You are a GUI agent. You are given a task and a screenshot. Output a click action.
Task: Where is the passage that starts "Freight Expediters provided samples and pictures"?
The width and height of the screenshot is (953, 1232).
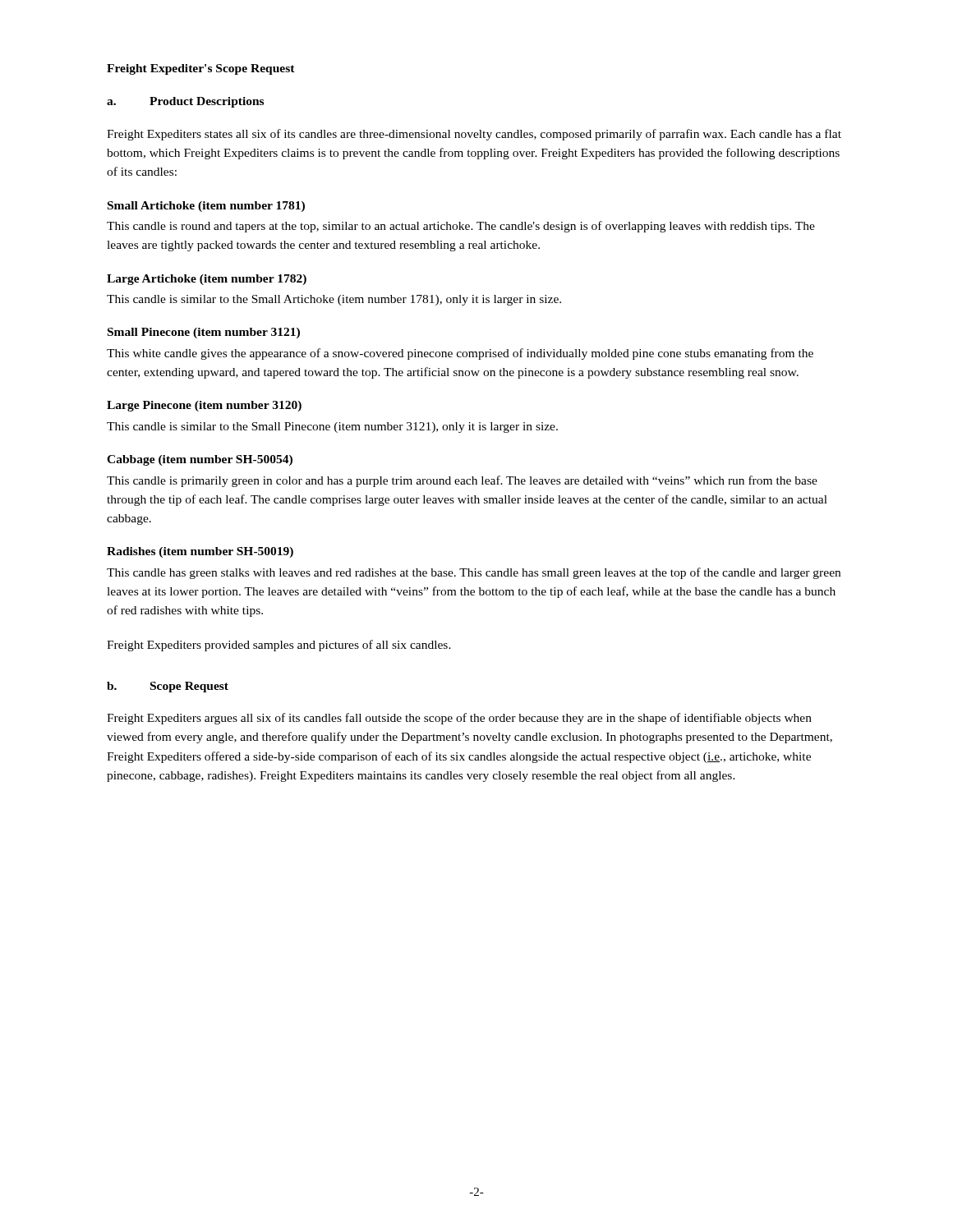point(279,644)
